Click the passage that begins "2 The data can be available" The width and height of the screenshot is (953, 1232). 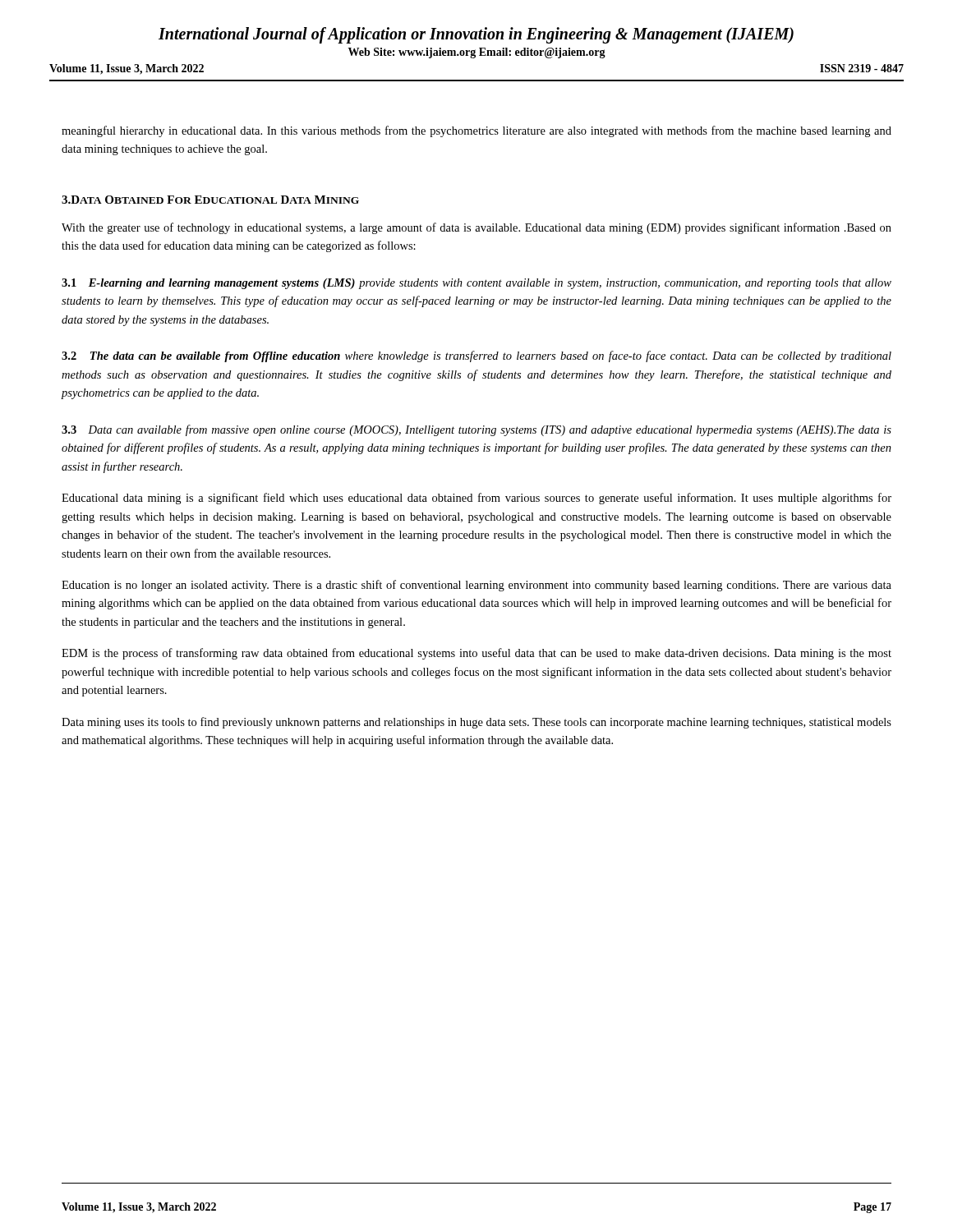[x=476, y=374]
